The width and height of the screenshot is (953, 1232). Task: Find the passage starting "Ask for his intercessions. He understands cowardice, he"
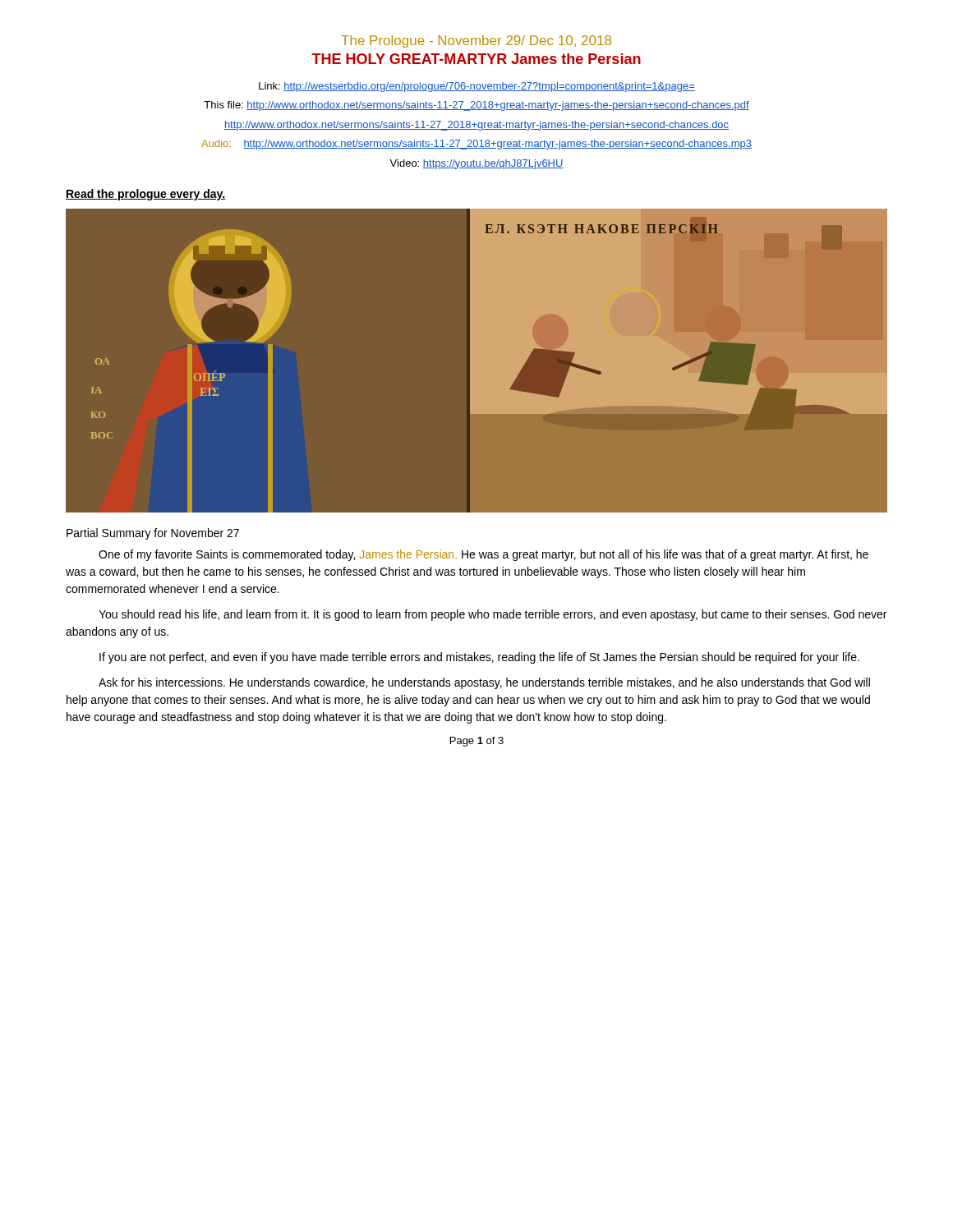tap(468, 700)
